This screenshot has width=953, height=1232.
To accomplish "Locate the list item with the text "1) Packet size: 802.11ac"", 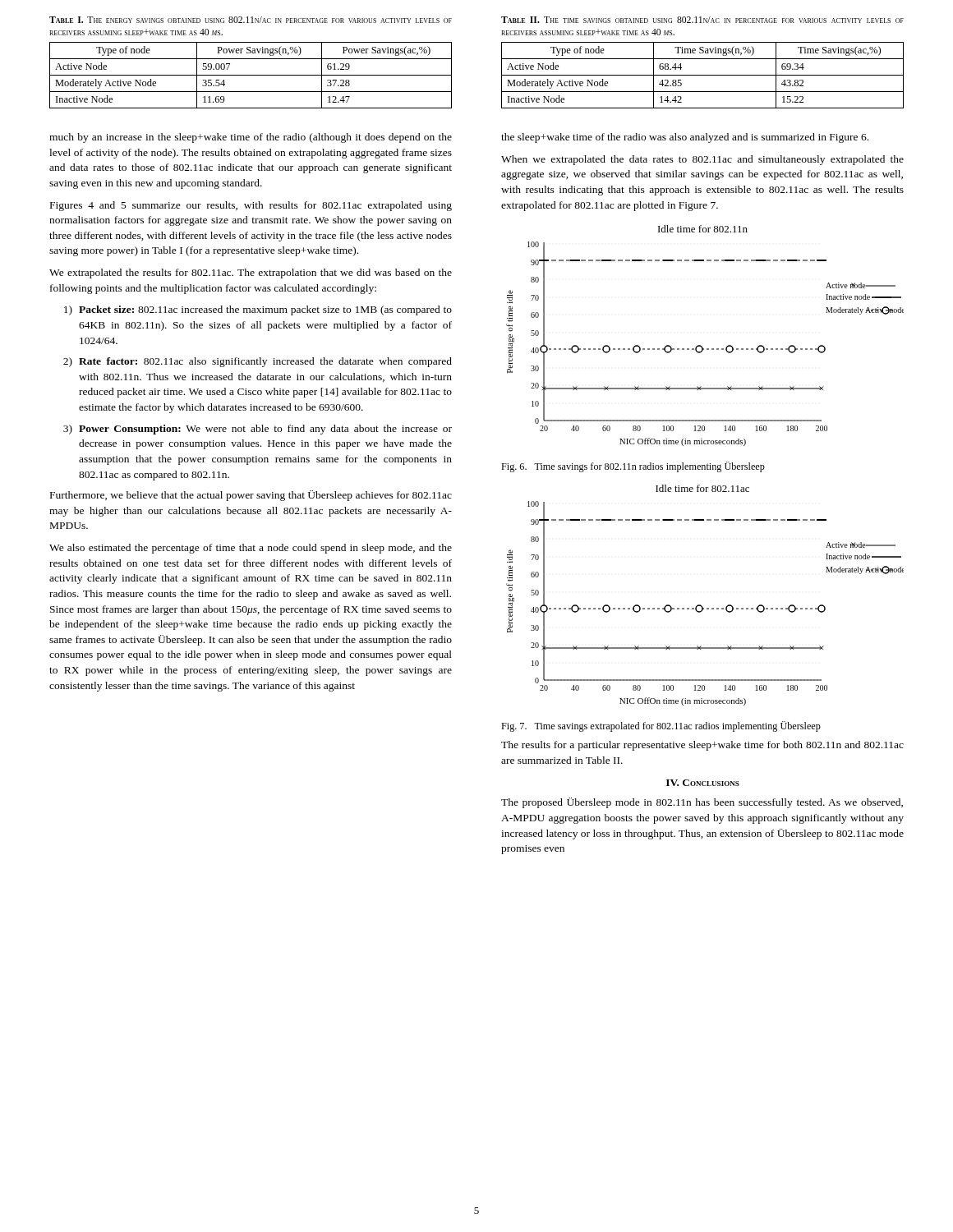I will point(251,325).
